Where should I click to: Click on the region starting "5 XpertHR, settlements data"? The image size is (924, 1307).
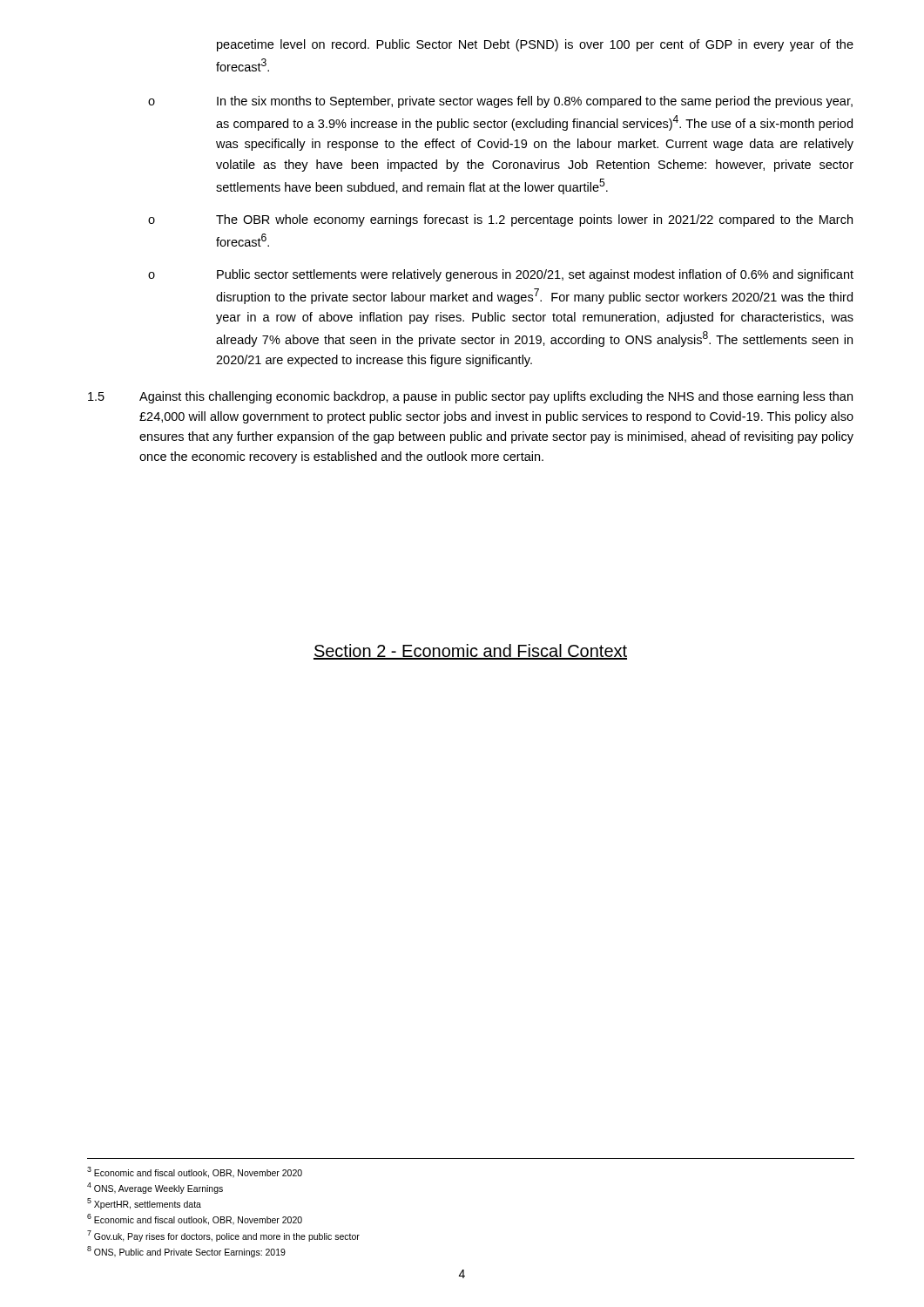pos(144,1203)
